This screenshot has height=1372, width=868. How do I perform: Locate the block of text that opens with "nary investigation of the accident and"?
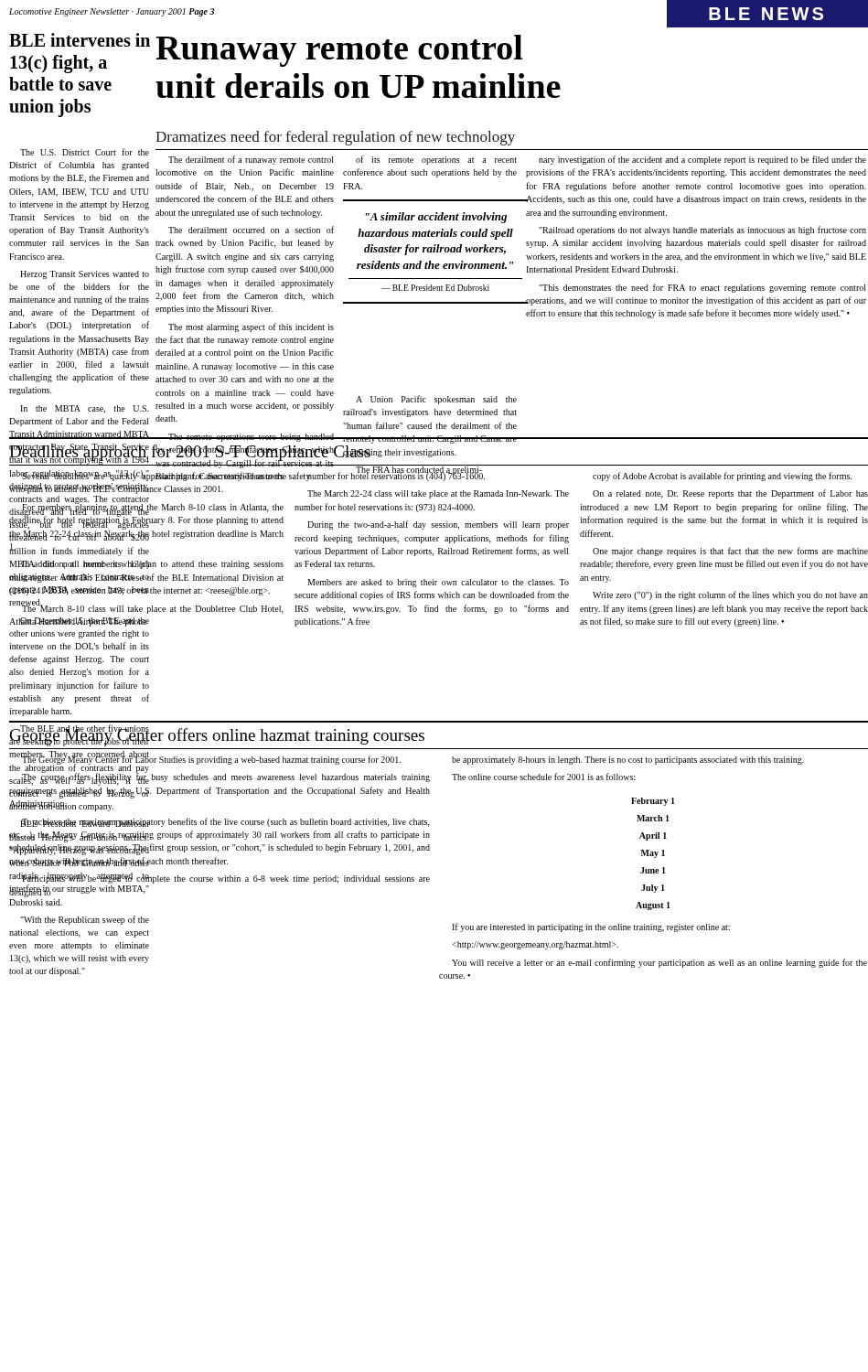point(696,237)
